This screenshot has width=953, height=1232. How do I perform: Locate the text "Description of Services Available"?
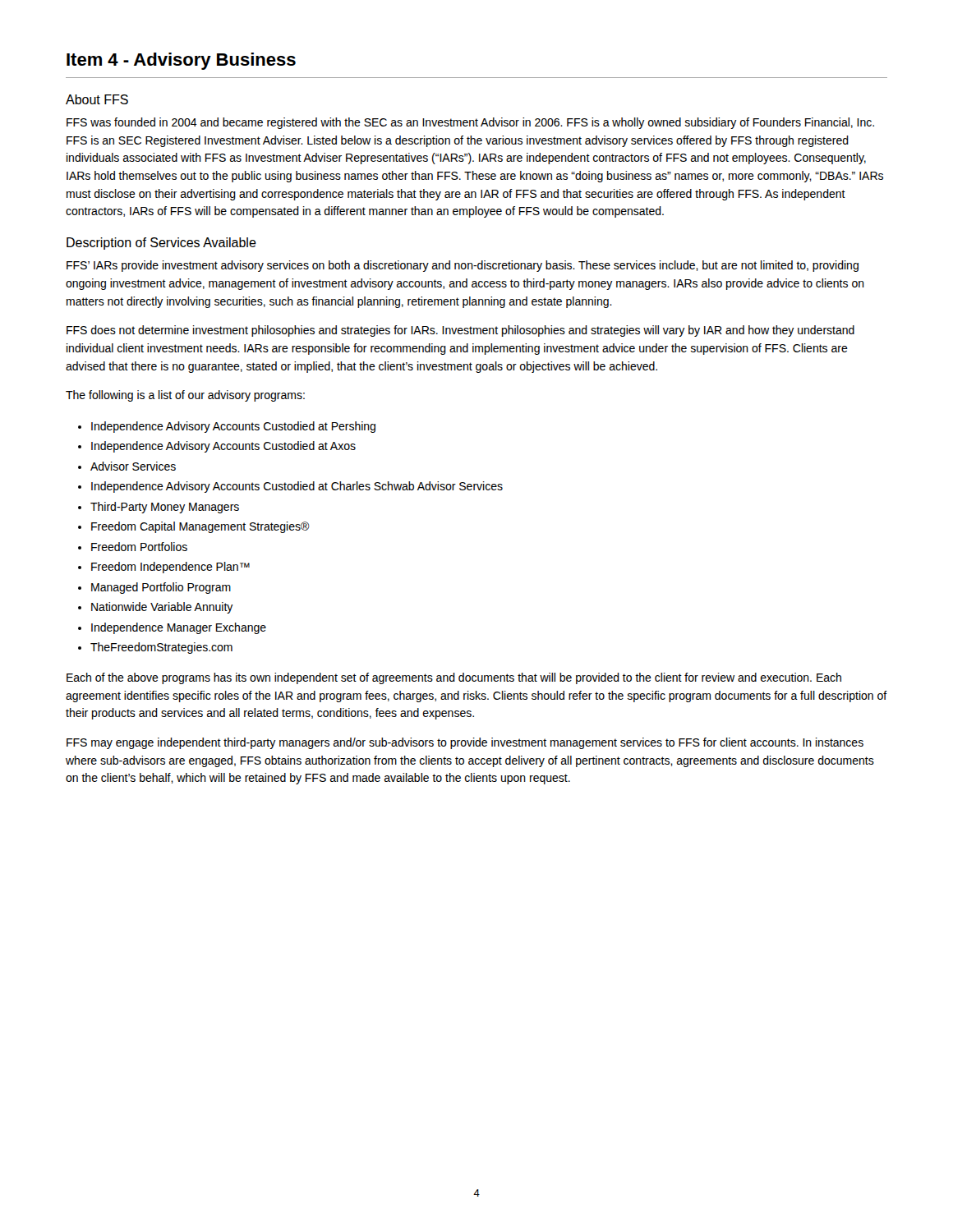coord(161,244)
